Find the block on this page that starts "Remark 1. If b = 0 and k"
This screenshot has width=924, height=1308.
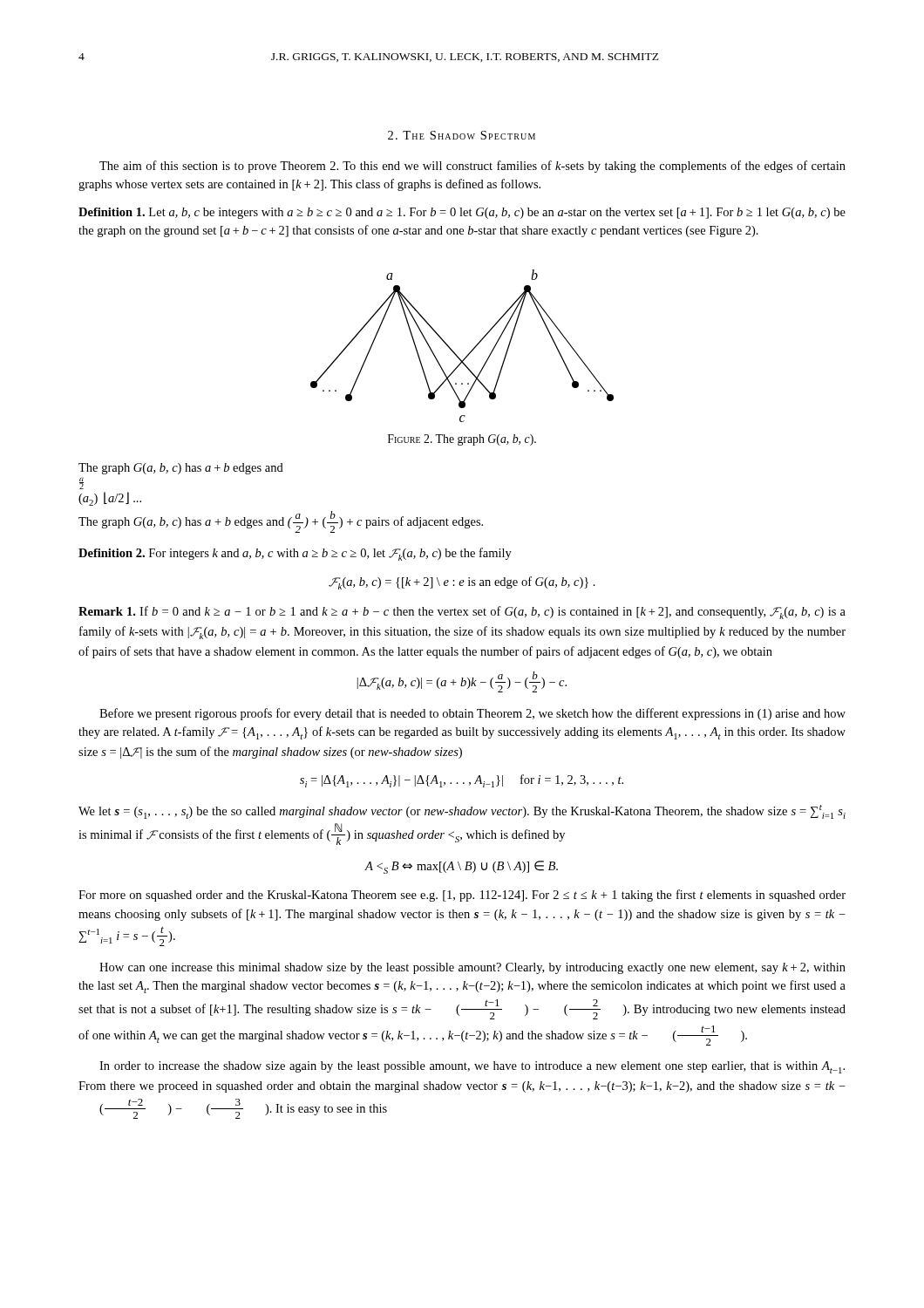(x=462, y=631)
